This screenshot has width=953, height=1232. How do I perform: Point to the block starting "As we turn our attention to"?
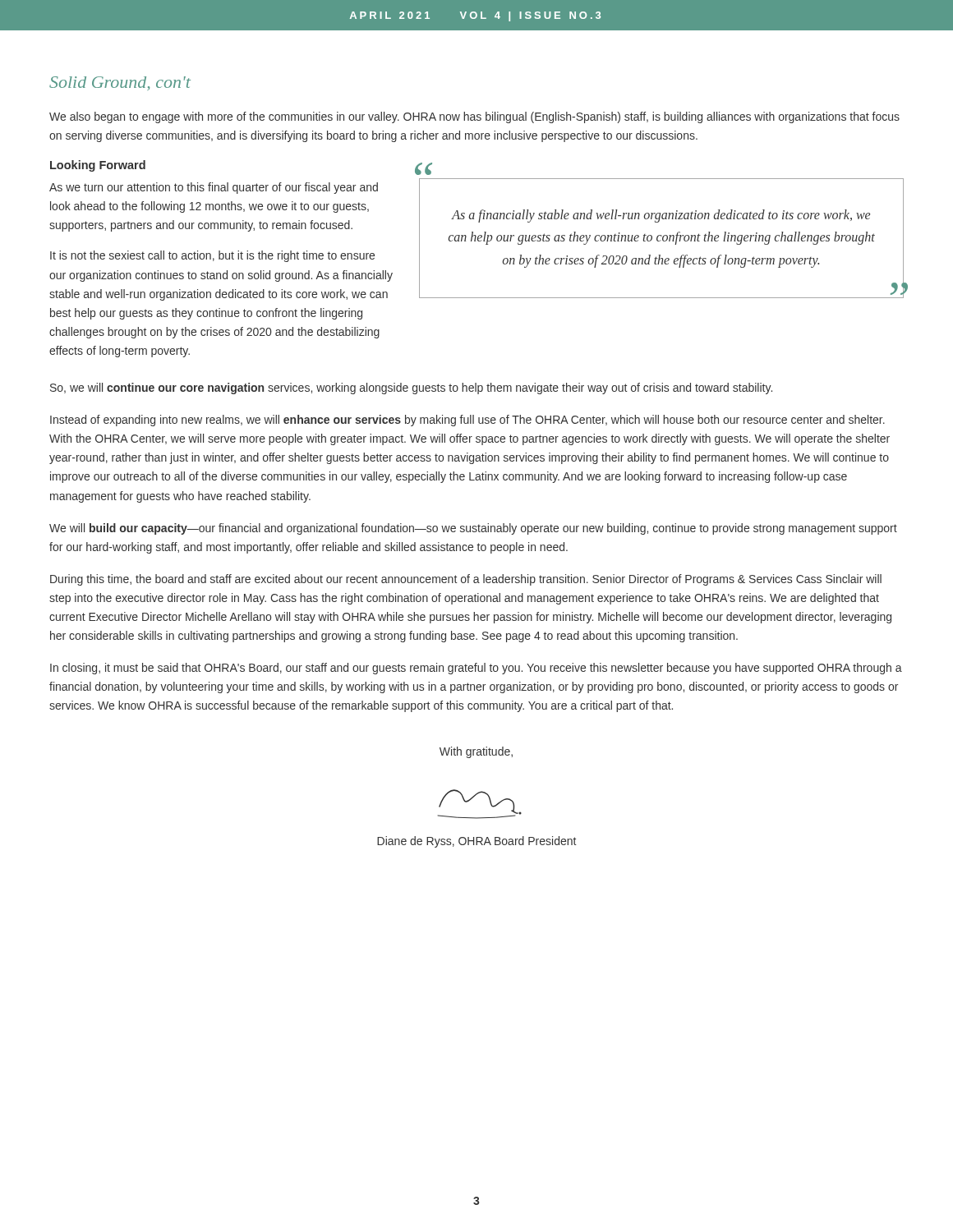click(x=214, y=206)
